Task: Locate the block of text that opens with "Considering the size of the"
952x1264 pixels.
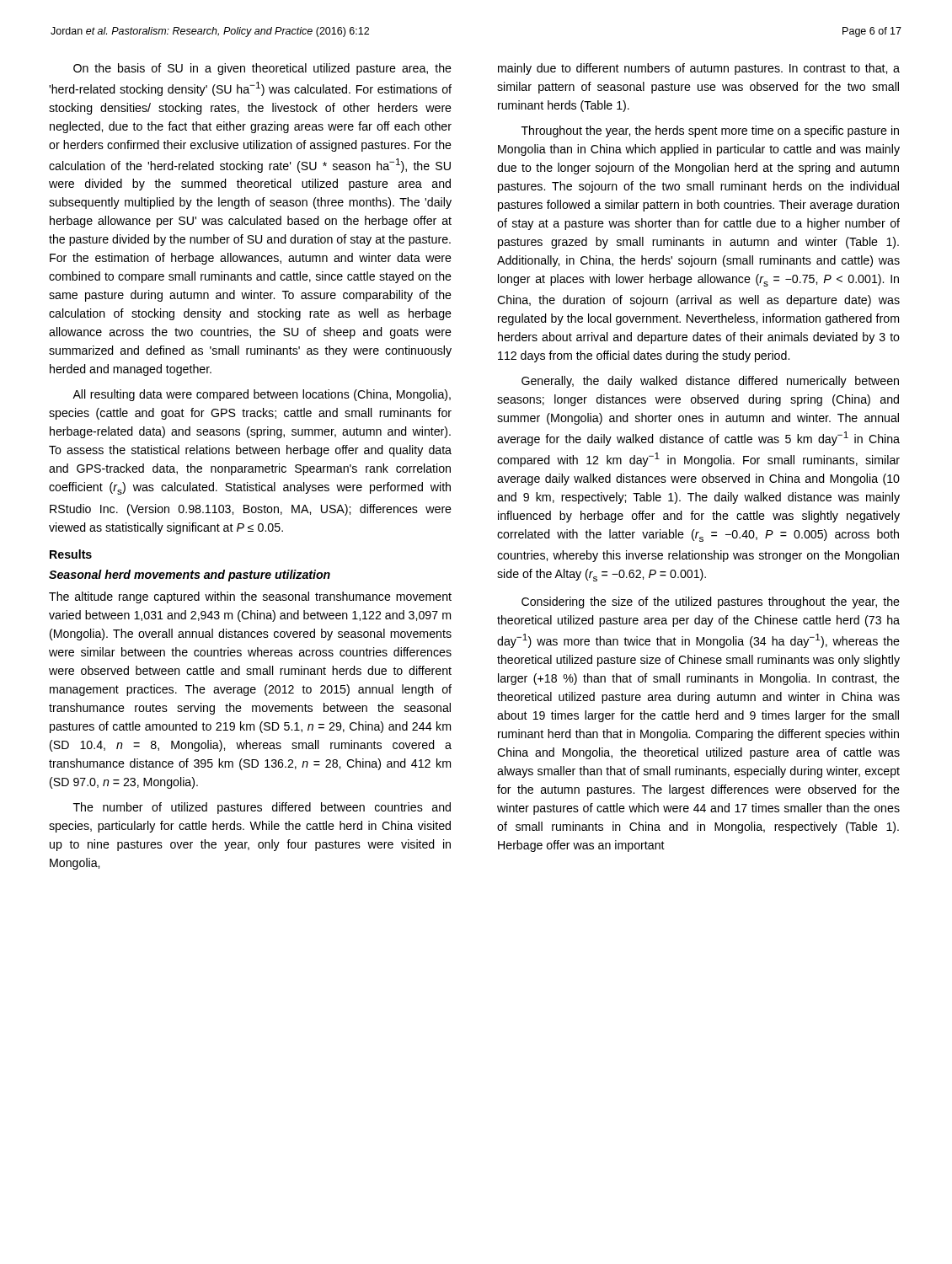Action: pyautogui.click(x=698, y=723)
